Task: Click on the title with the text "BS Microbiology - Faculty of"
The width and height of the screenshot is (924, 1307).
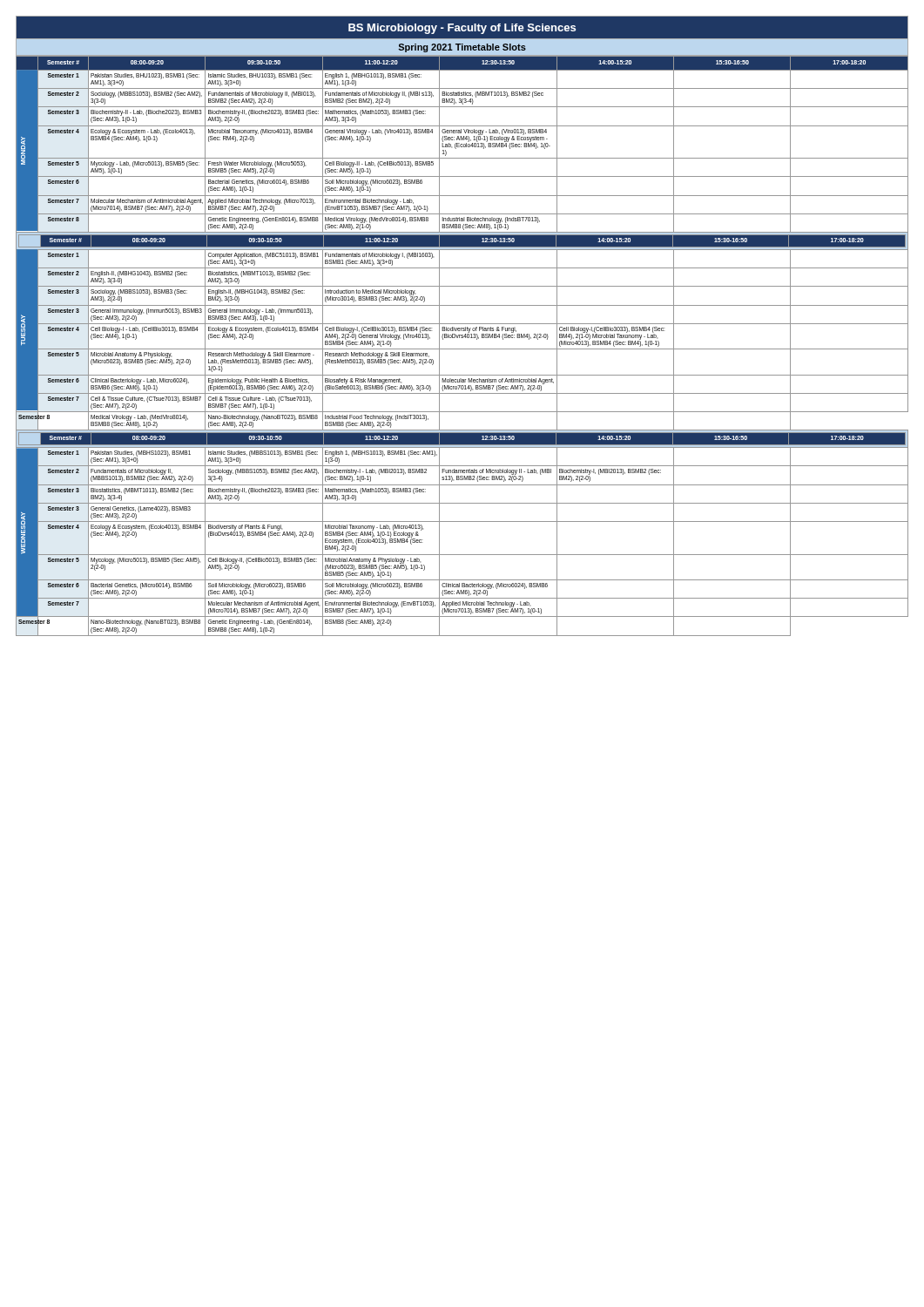Action: [x=462, y=27]
